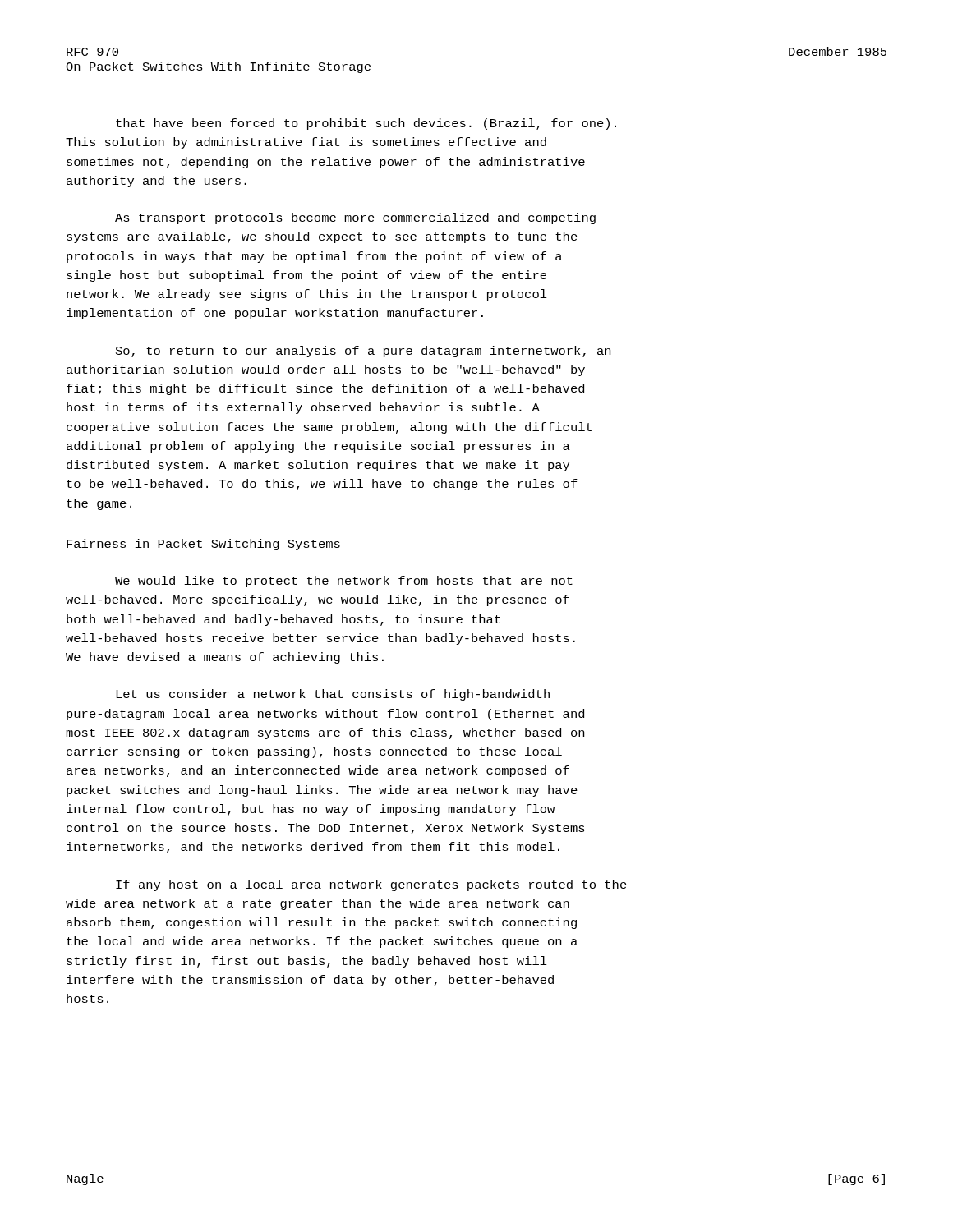Point to the block beginning "As transport protocols become more commercialized and competing"
The width and height of the screenshot is (953, 1232).
pos(331,266)
